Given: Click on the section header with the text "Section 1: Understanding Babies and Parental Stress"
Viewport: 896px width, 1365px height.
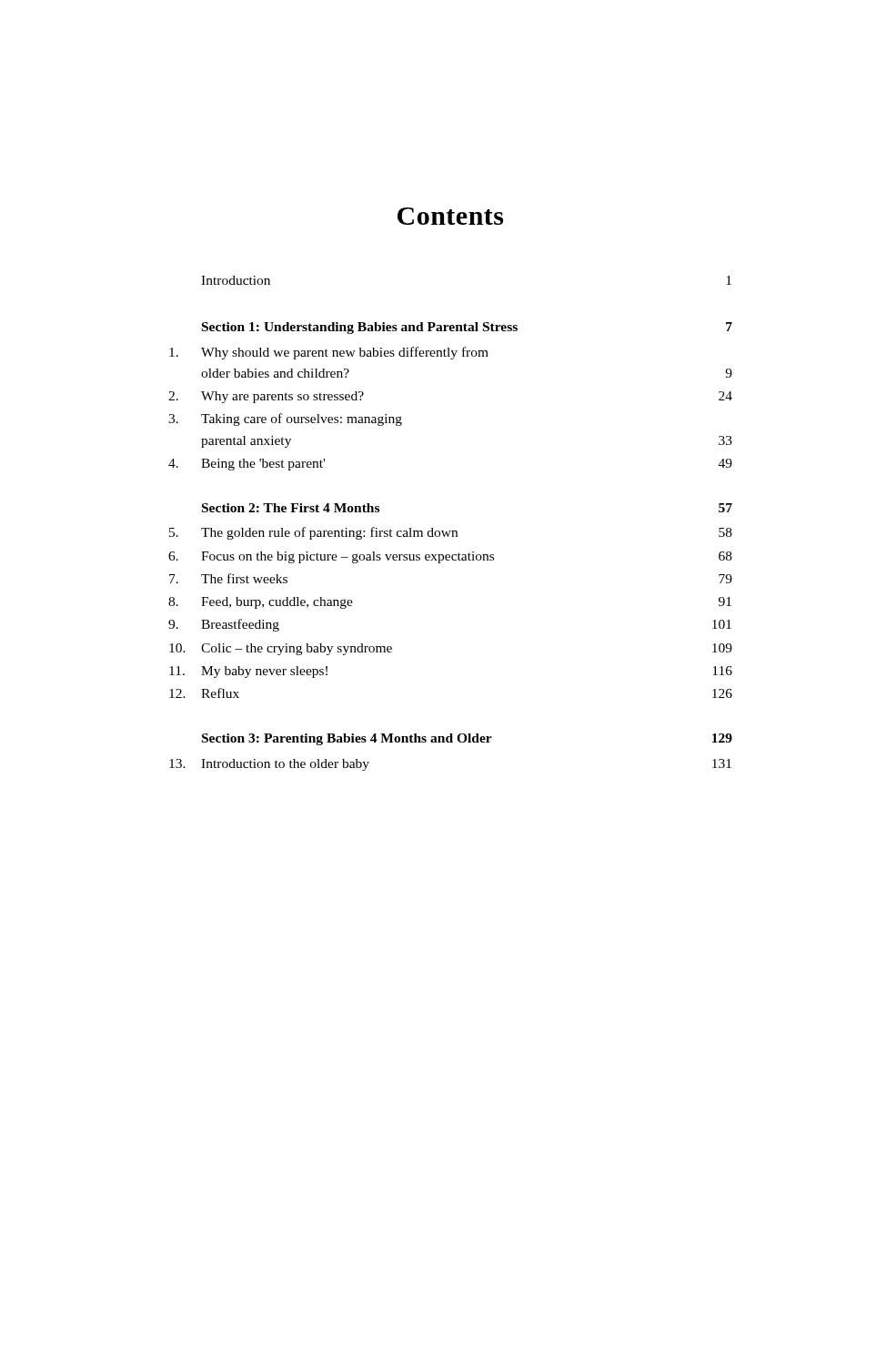Looking at the screenshot, I should [359, 326].
